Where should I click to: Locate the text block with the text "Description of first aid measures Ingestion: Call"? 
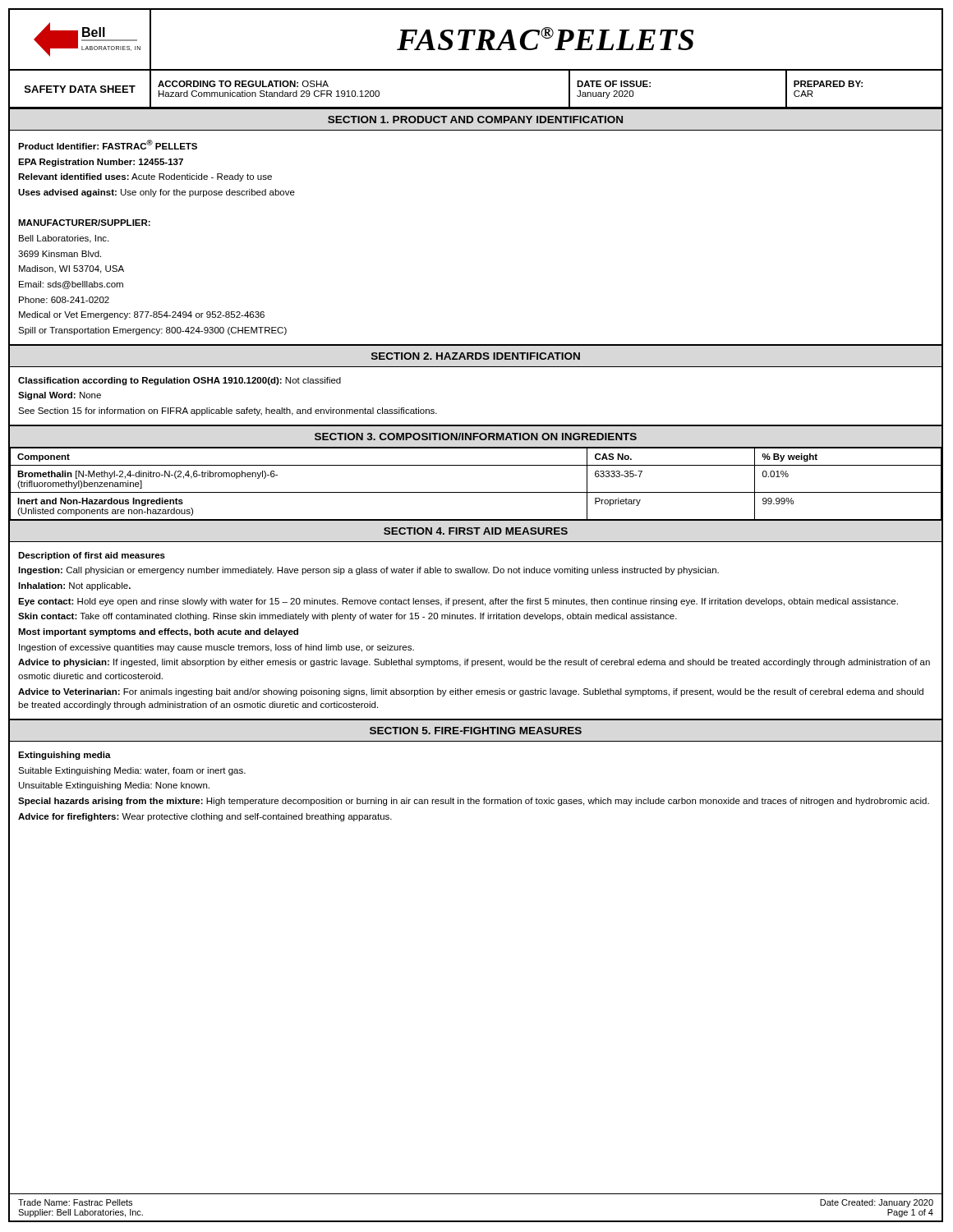(476, 630)
